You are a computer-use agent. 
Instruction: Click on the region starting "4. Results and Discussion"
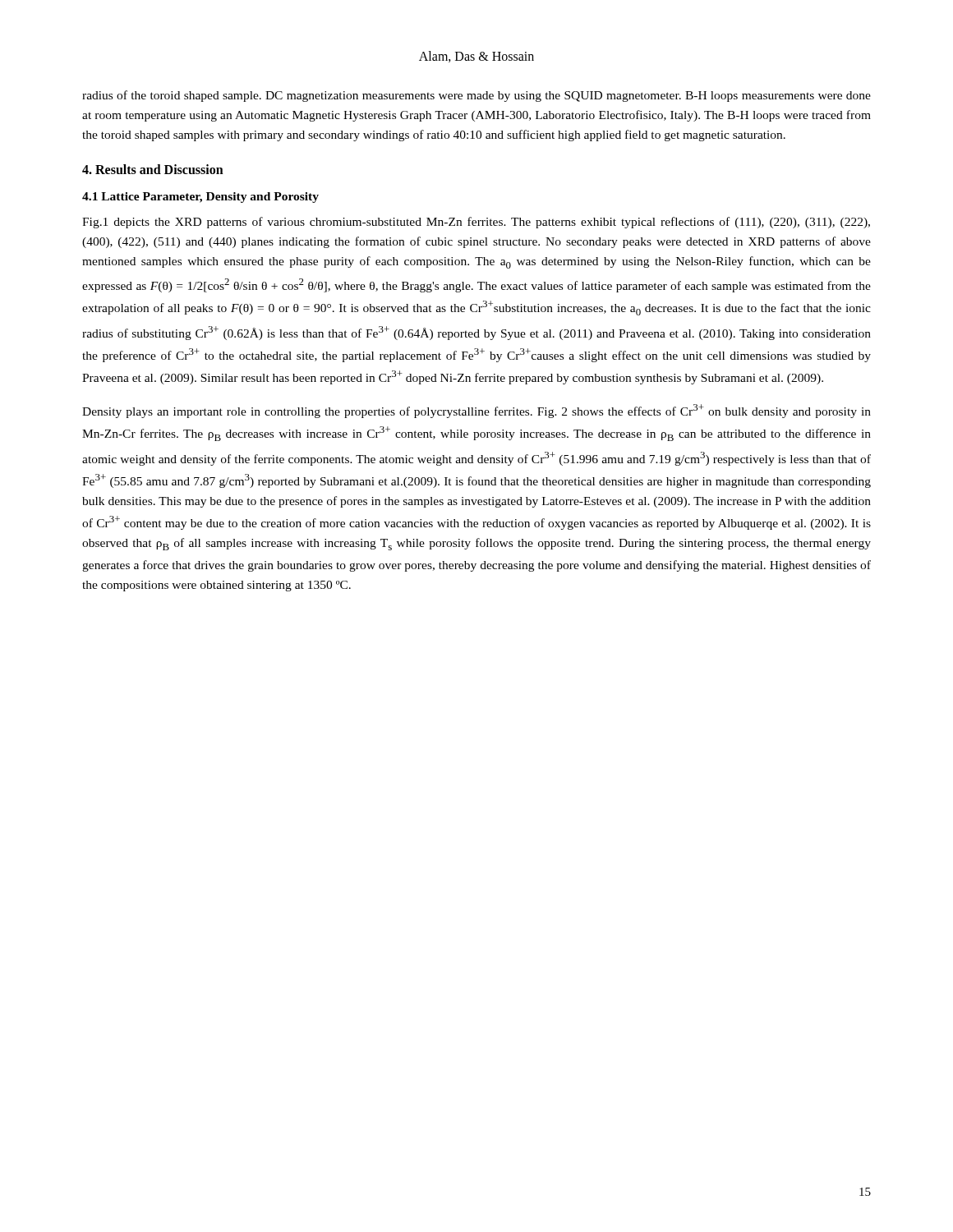point(153,170)
